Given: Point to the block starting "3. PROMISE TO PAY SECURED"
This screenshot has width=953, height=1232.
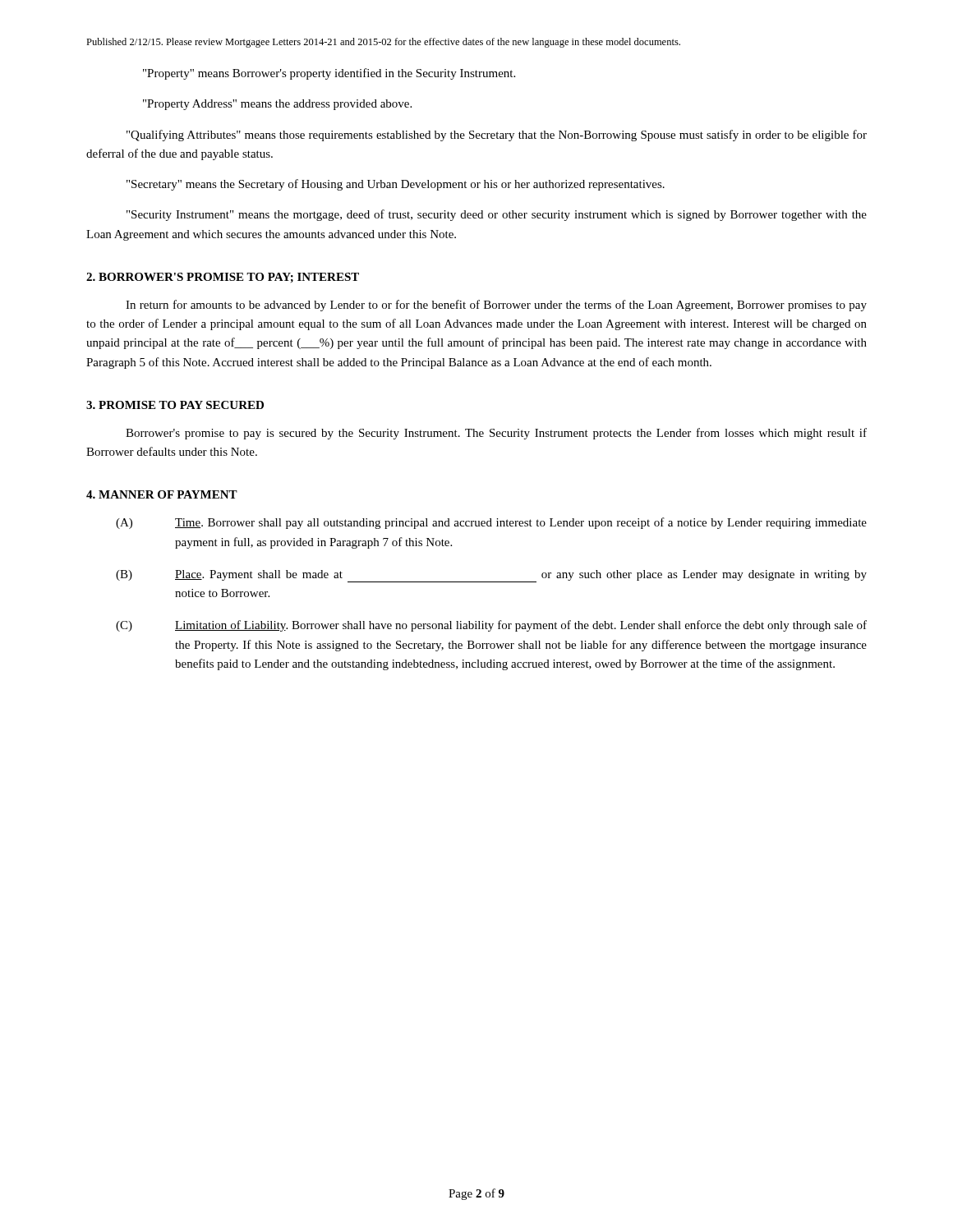Looking at the screenshot, I should tap(175, 405).
